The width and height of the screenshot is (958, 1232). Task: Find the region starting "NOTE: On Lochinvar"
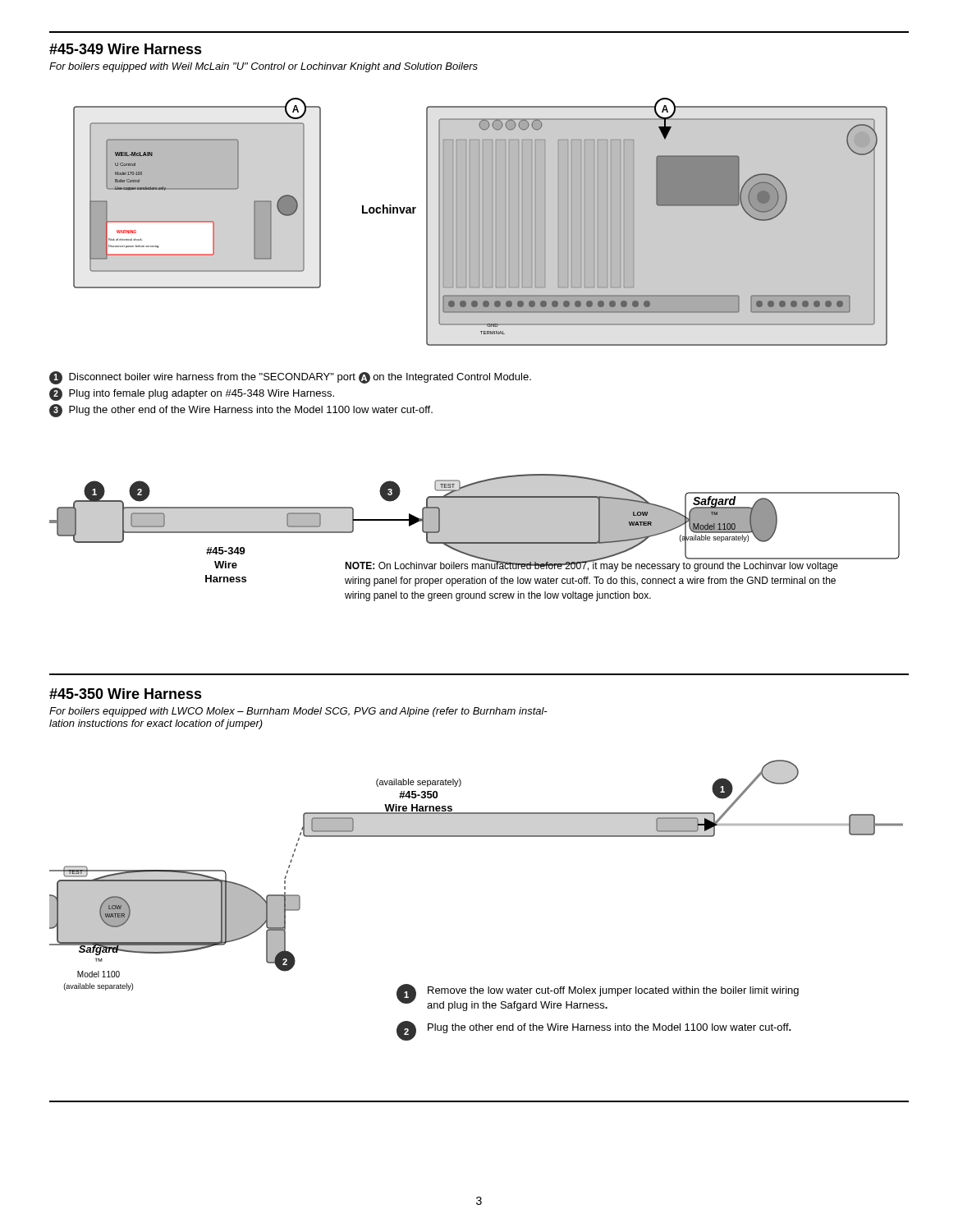coord(601,581)
